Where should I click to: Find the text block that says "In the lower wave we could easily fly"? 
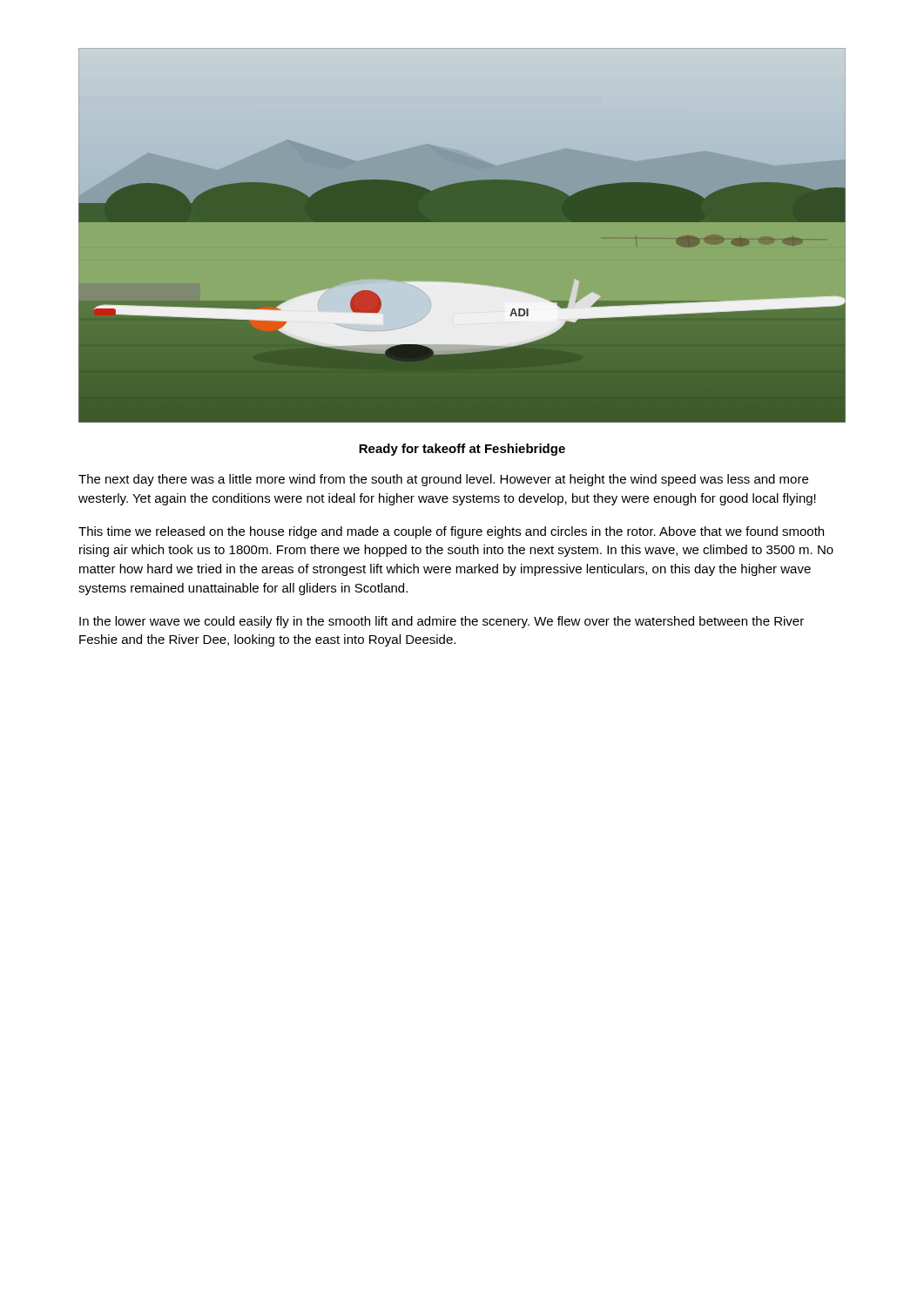[x=441, y=630]
